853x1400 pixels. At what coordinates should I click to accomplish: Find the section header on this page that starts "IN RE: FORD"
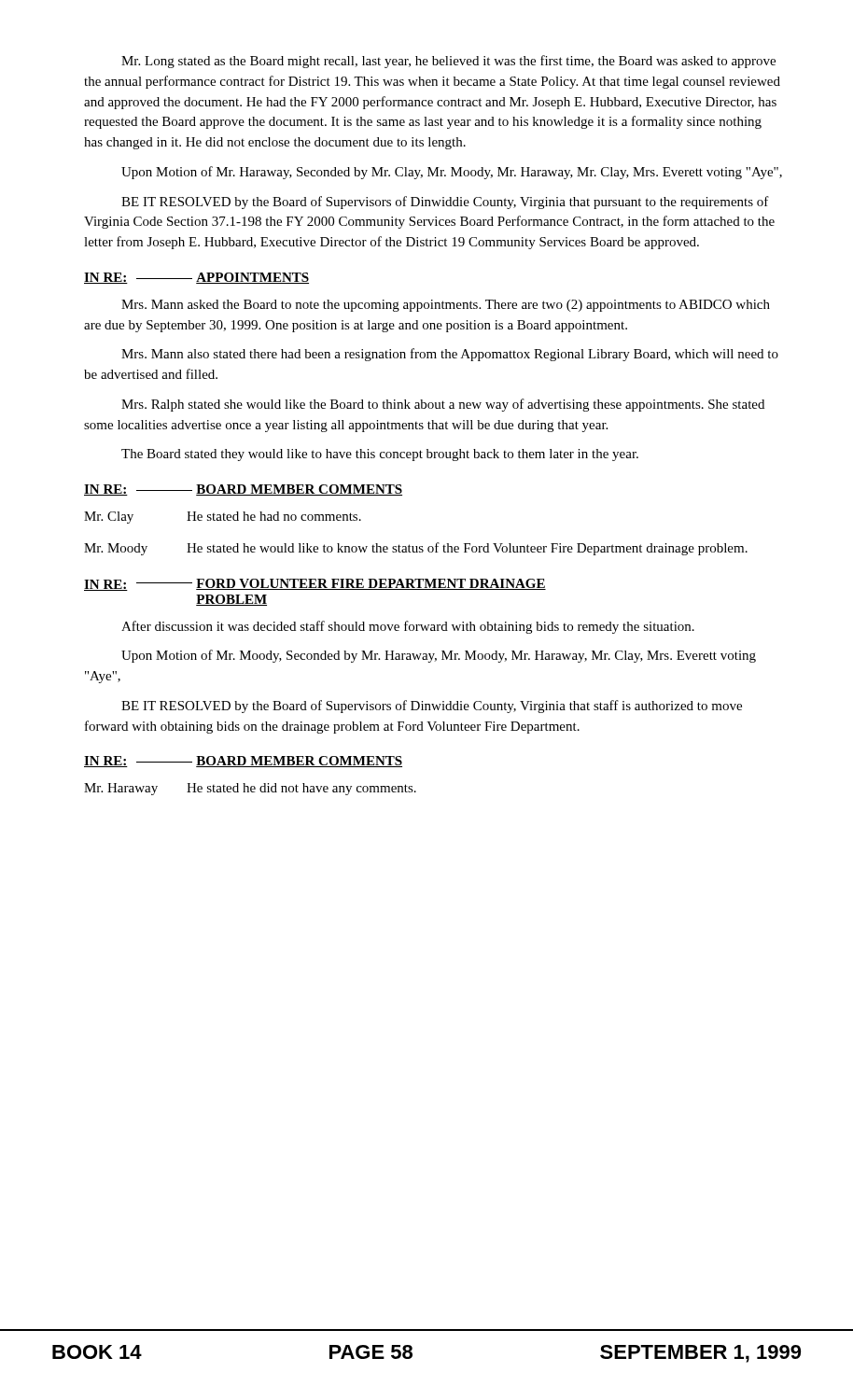pyautogui.click(x=433, y=591)
